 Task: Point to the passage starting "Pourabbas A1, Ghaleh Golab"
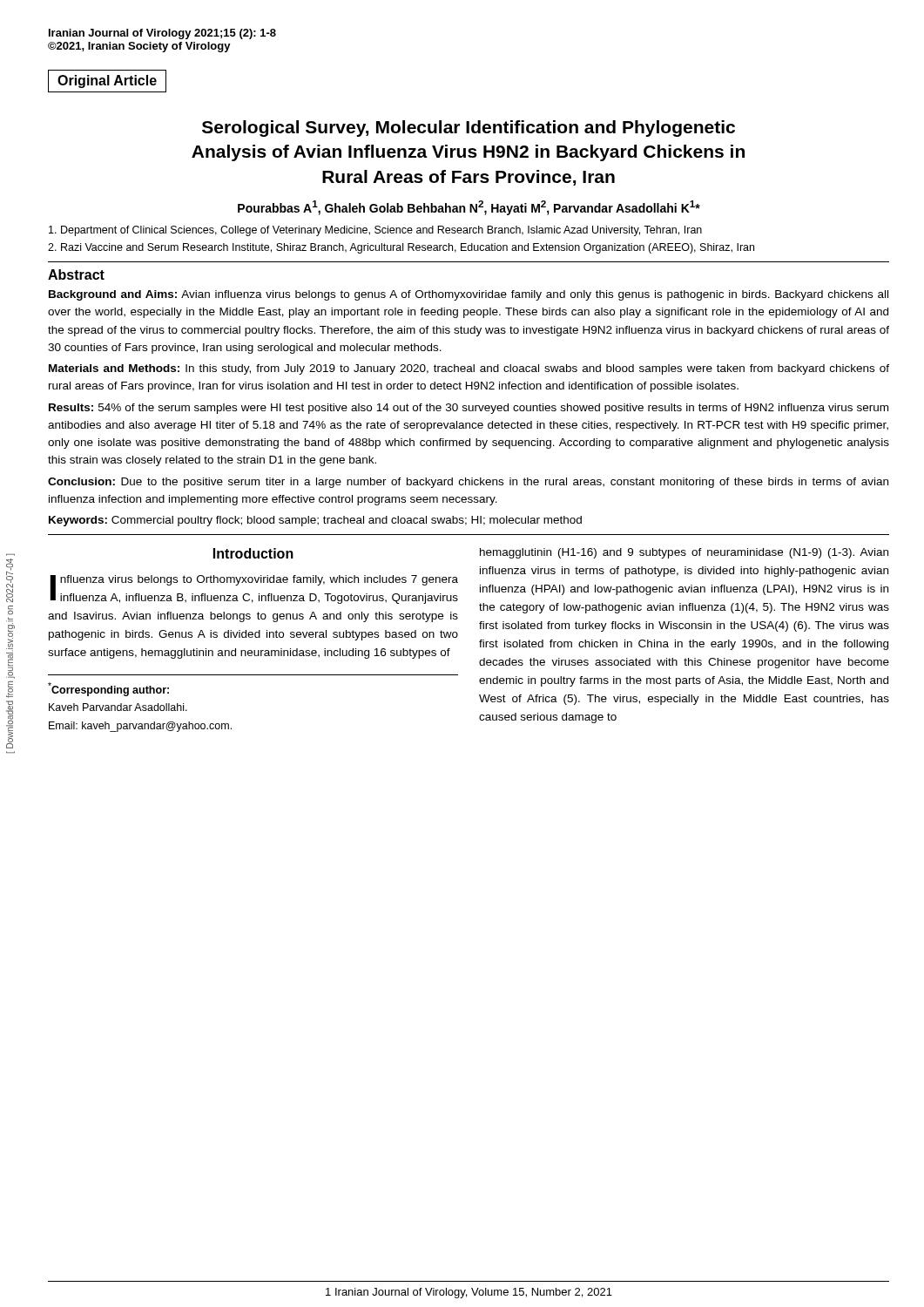click(x=469, y=206)
